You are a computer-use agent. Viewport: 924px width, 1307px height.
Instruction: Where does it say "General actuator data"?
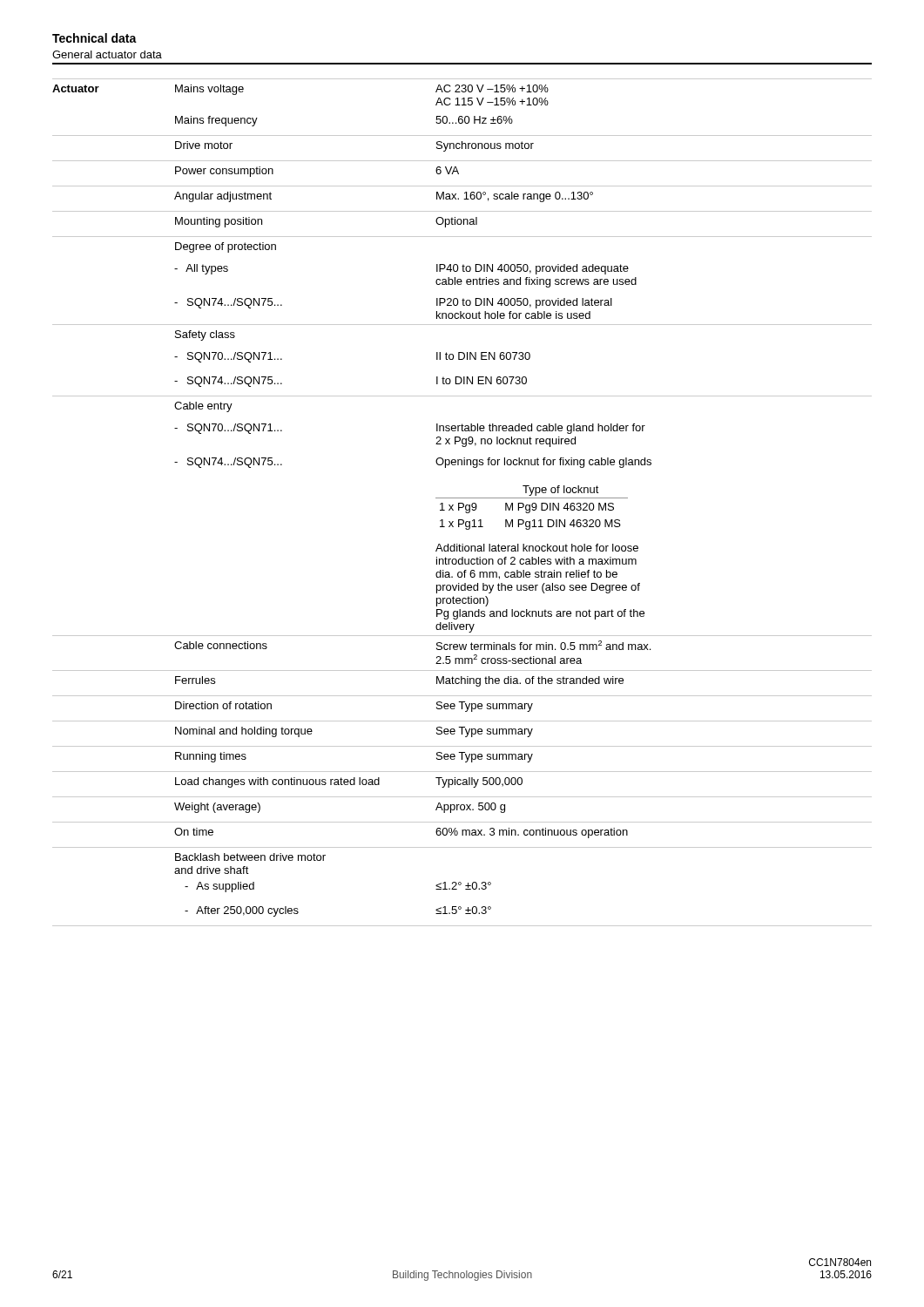coord(107,55)
